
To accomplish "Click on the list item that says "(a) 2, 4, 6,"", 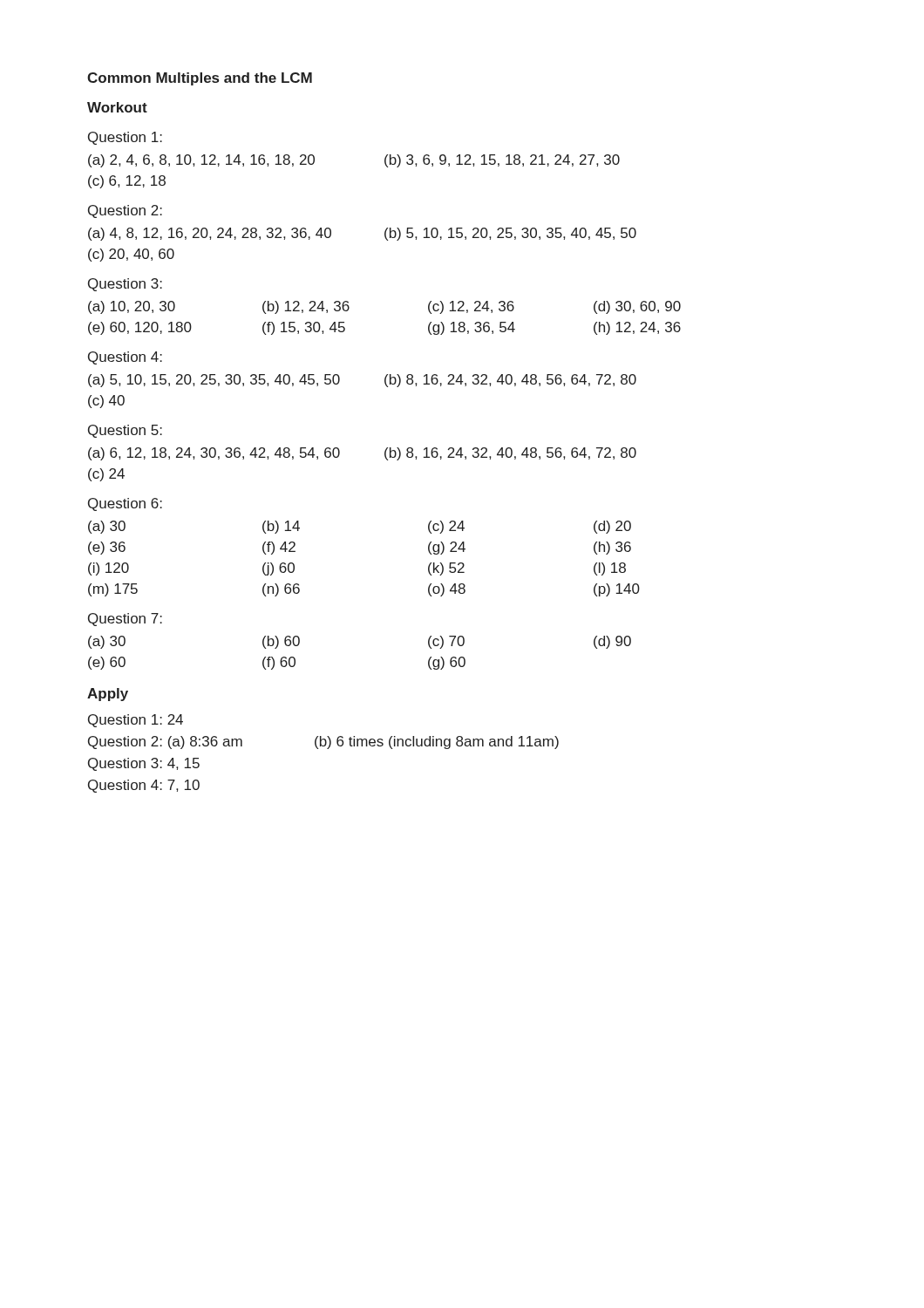I will 401,160.
